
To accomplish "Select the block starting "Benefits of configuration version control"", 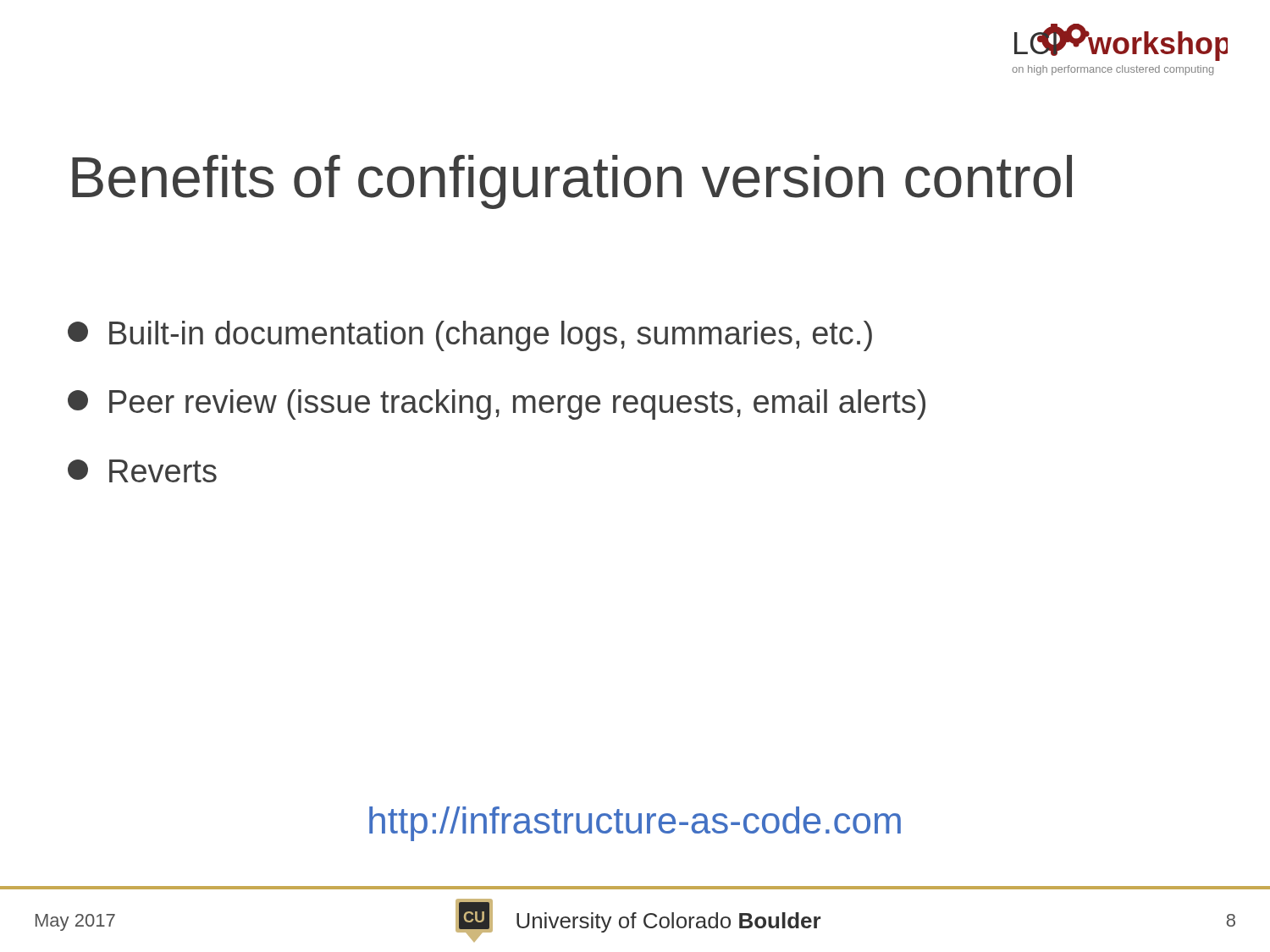I will coord(635,177).
